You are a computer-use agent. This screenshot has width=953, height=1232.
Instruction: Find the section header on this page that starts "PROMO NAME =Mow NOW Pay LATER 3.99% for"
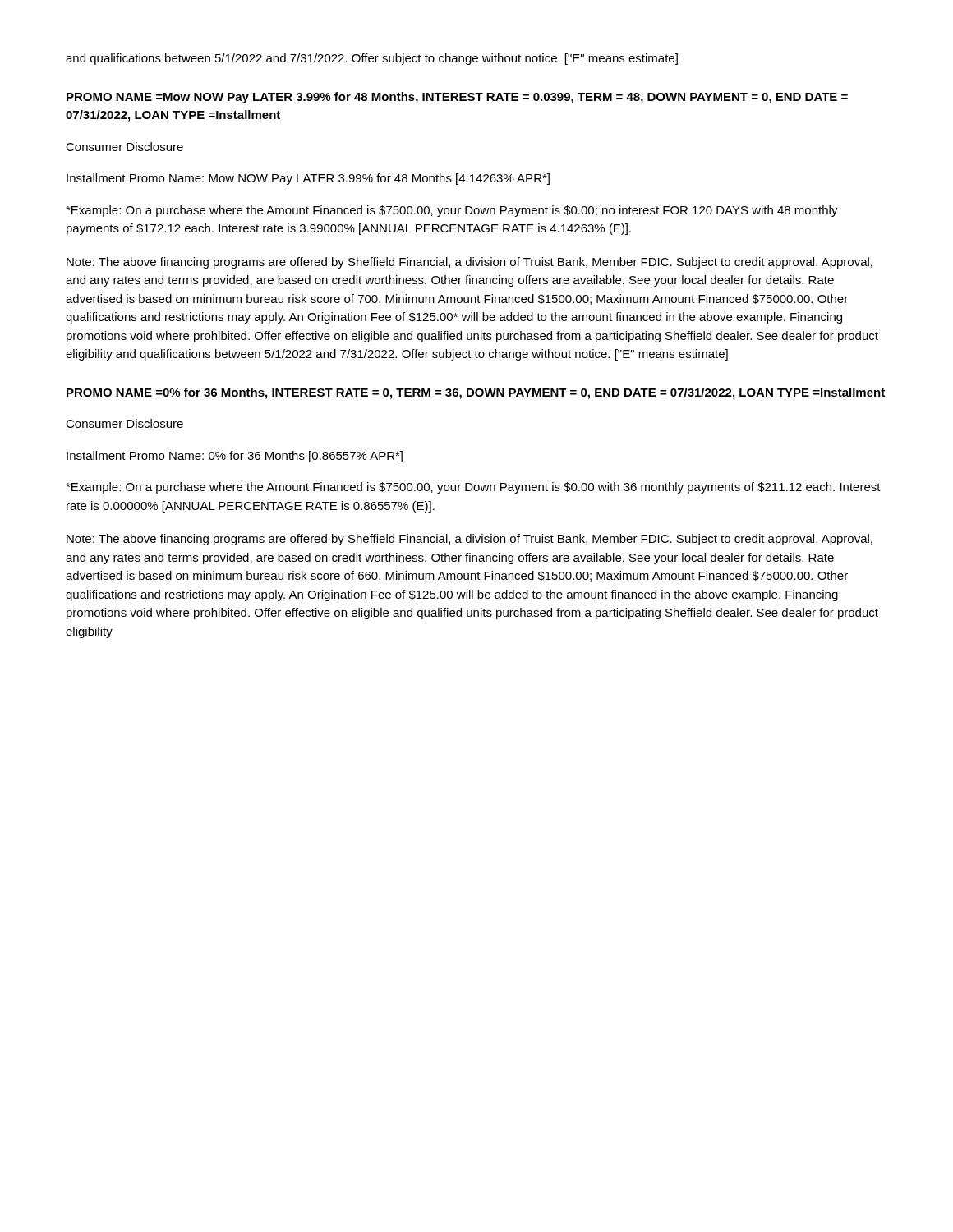click(x=457, y=105)
